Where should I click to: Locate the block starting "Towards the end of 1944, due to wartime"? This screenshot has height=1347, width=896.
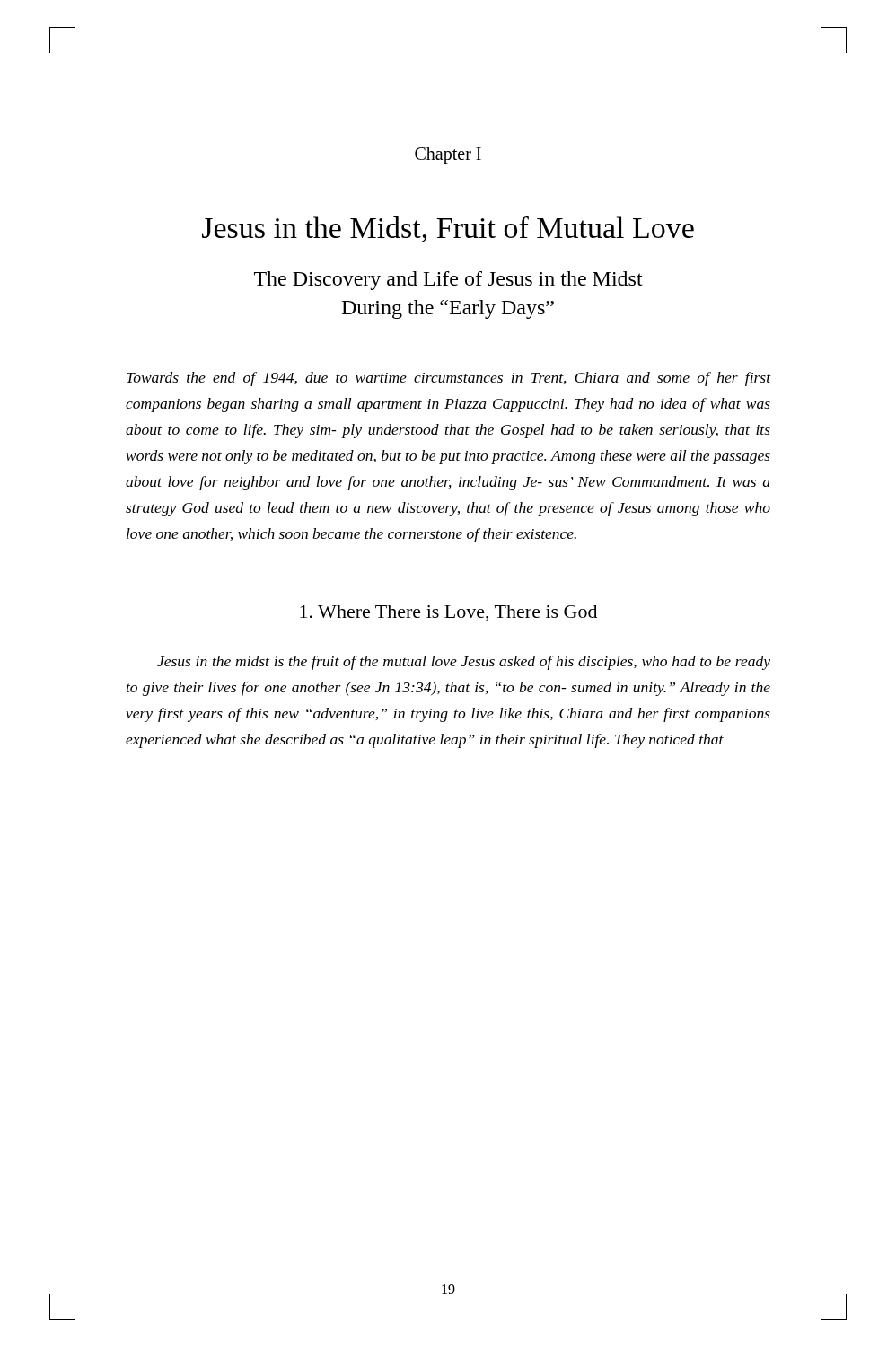pos(448,455)
